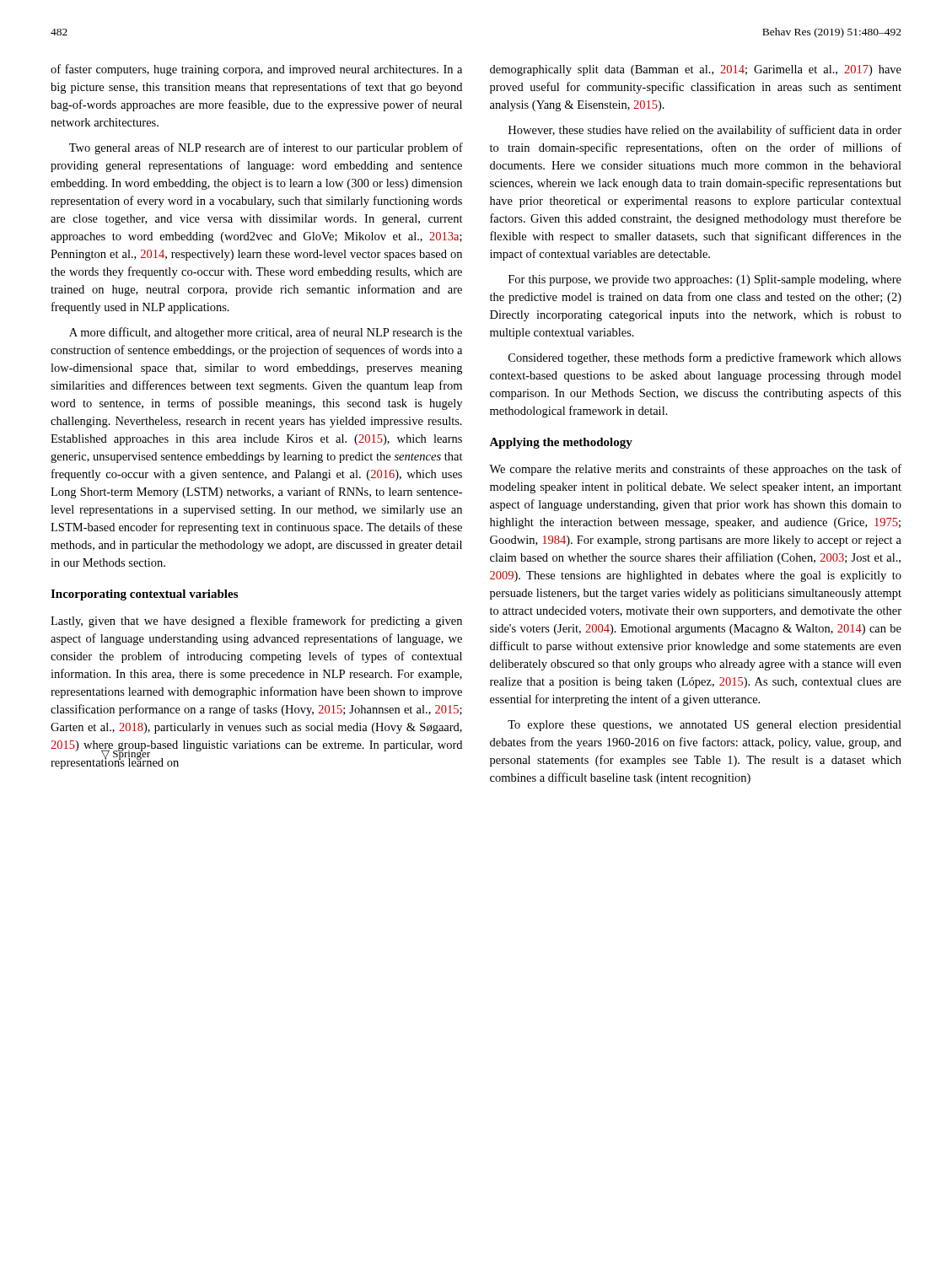Locate the text block that reads "of faster computers, huge training"

click(256, 70)
